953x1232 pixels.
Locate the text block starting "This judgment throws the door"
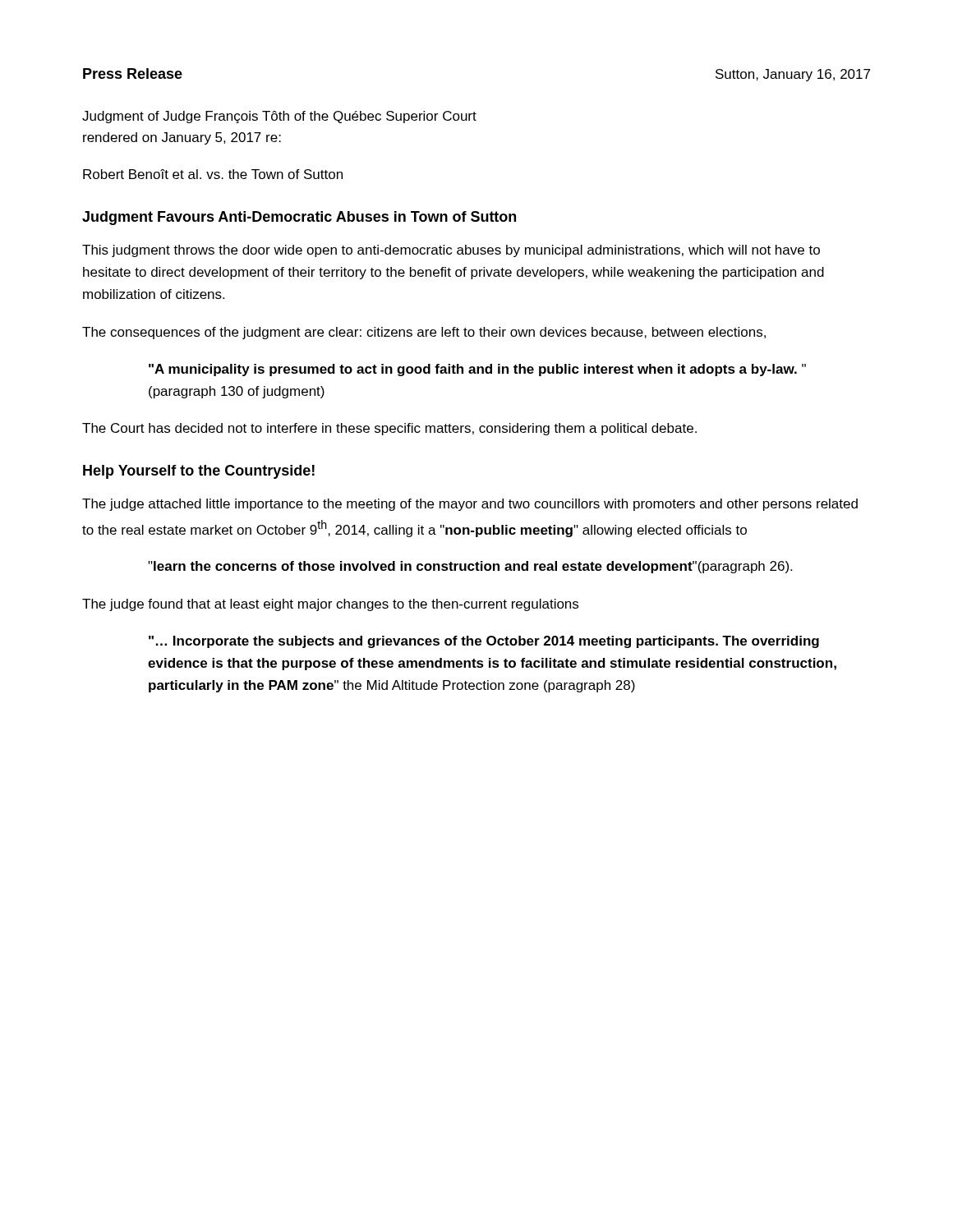coord(453,272)
